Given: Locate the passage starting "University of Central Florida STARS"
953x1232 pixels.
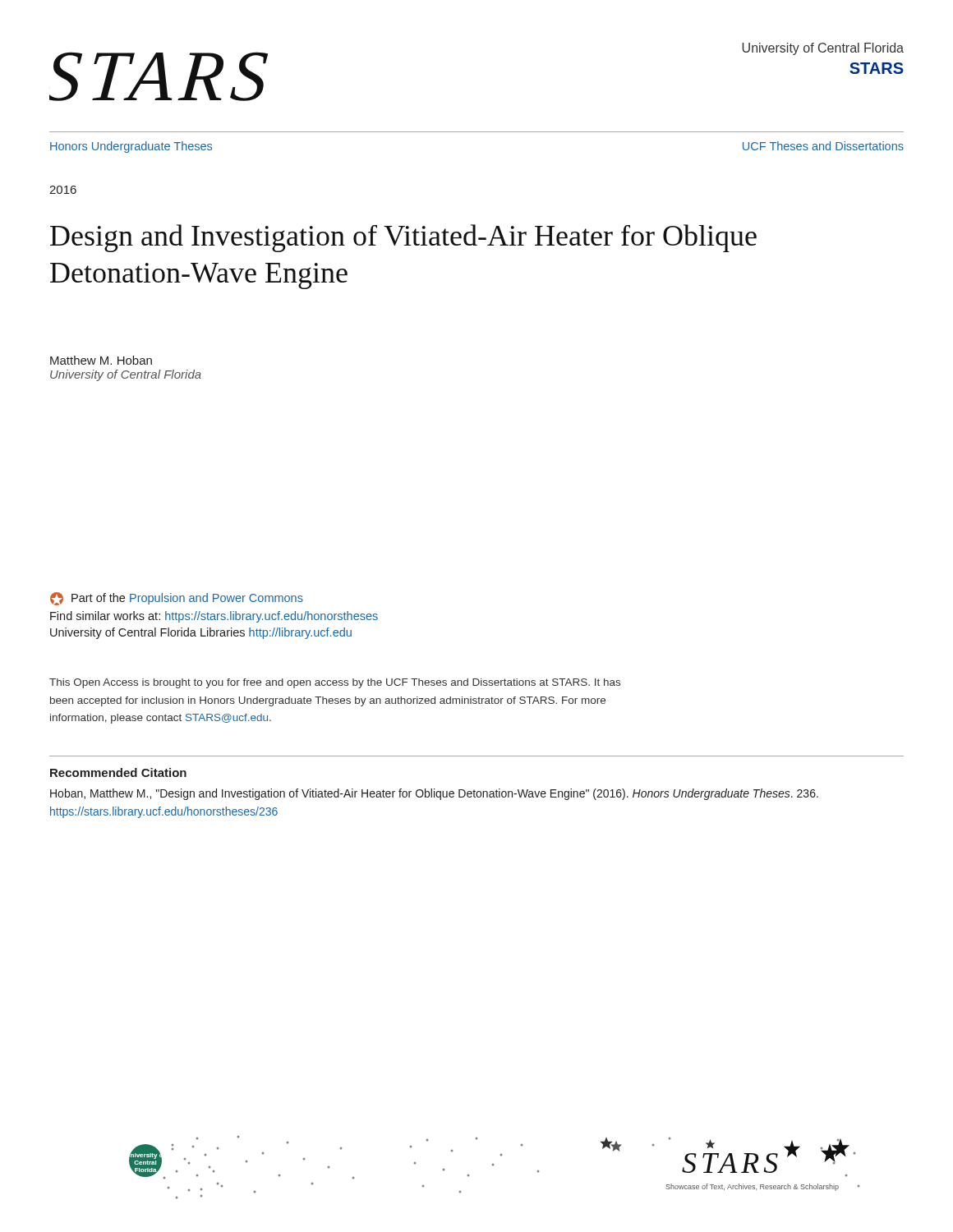Looking at the screenshot, I should pyautogui.click(x=823, y=60).
